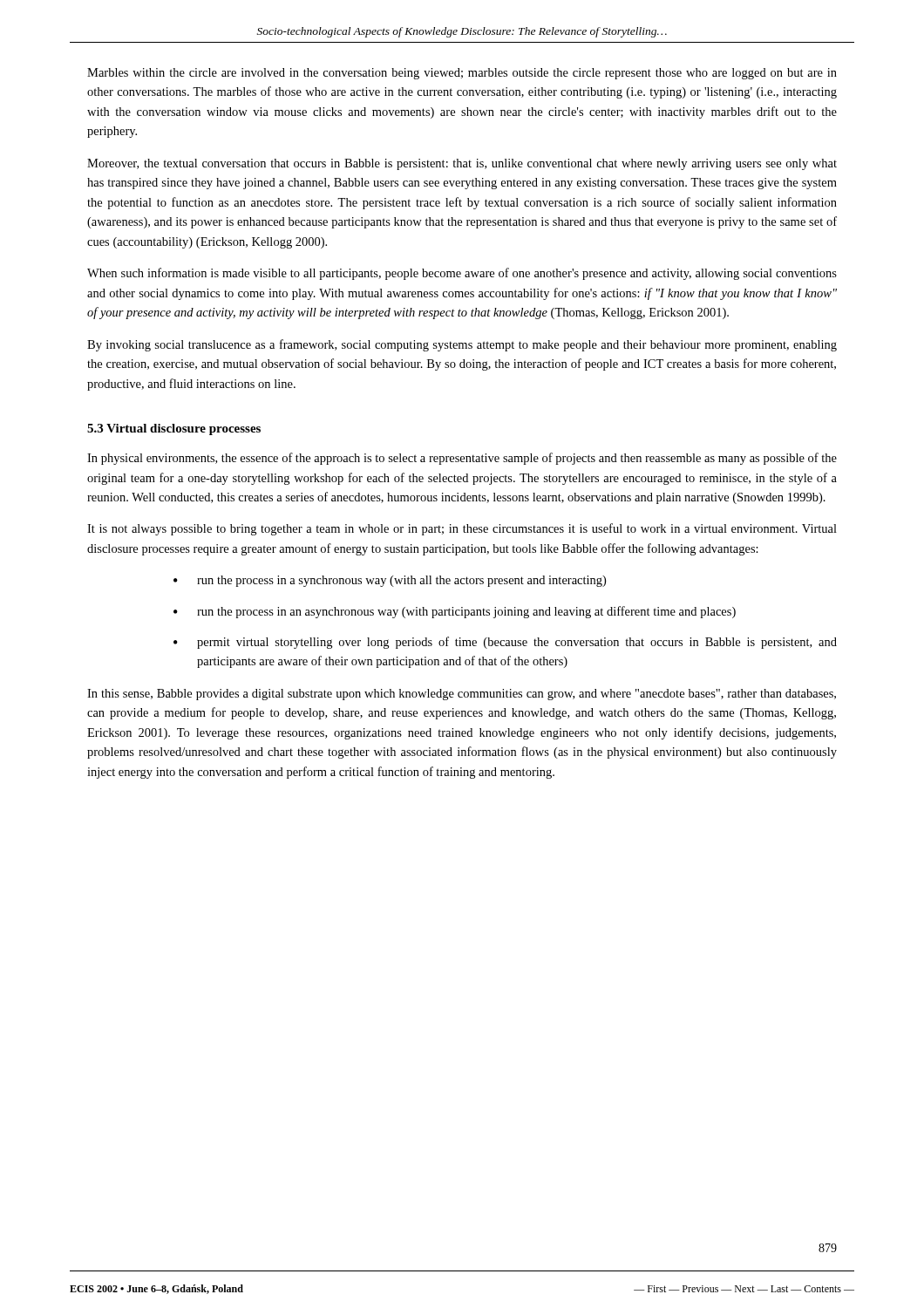924x1308 pixels.
Task: Point to the passage starting "By invoking social"
Action: click(462, 364)
